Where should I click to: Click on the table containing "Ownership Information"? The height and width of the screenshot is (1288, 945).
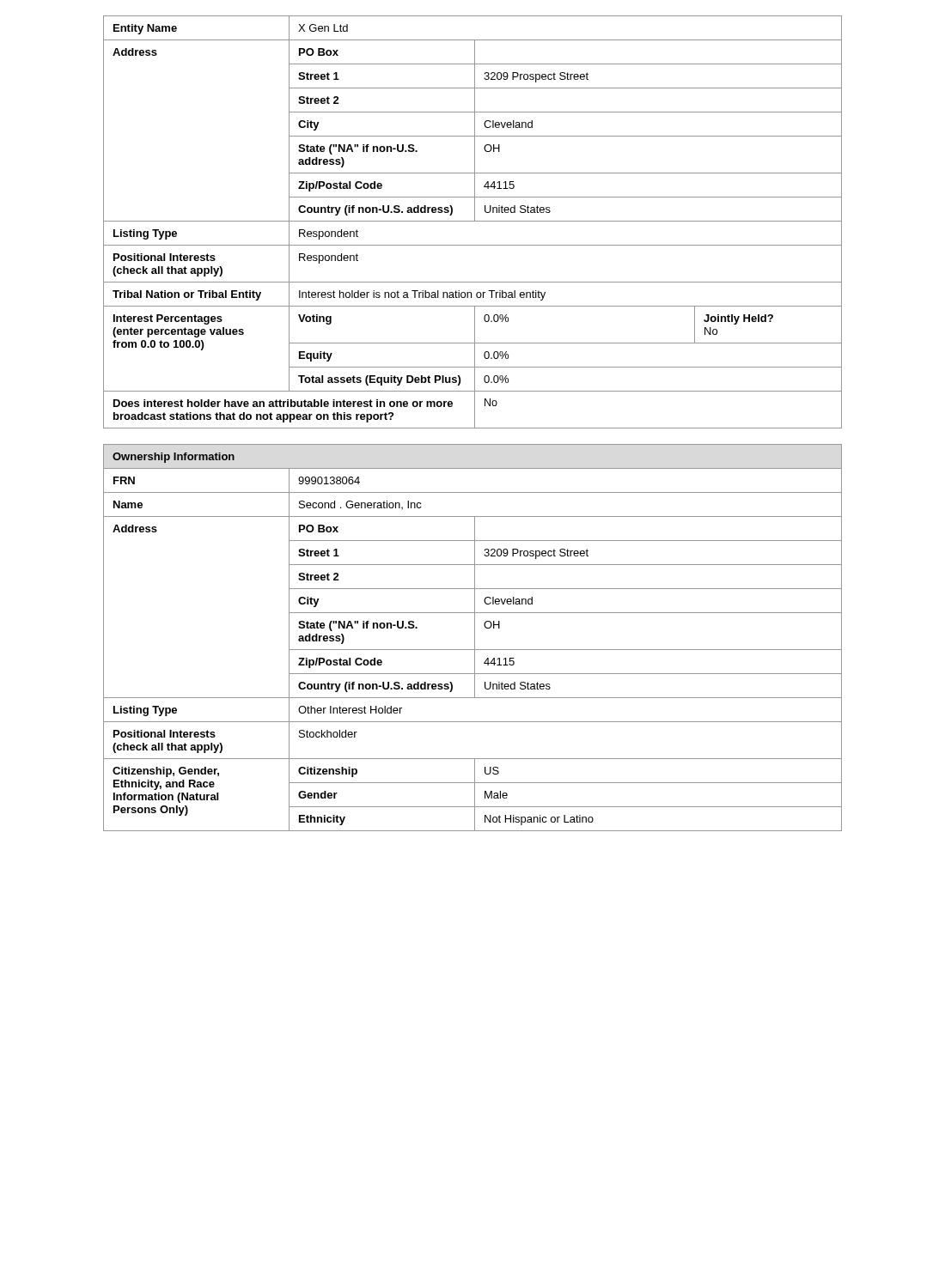(472, 638)
